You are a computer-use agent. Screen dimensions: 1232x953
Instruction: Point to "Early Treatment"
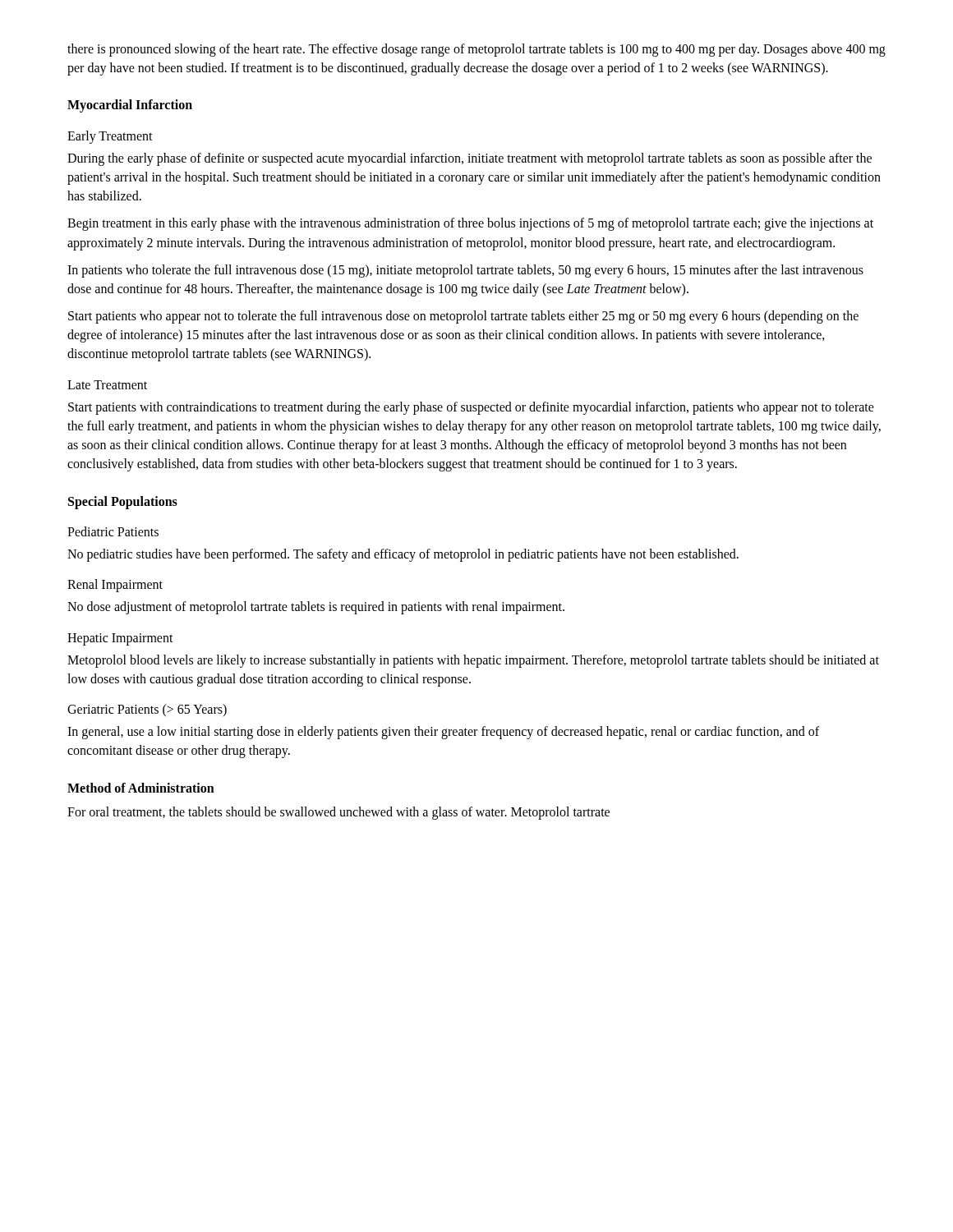[x=110, y=136]
